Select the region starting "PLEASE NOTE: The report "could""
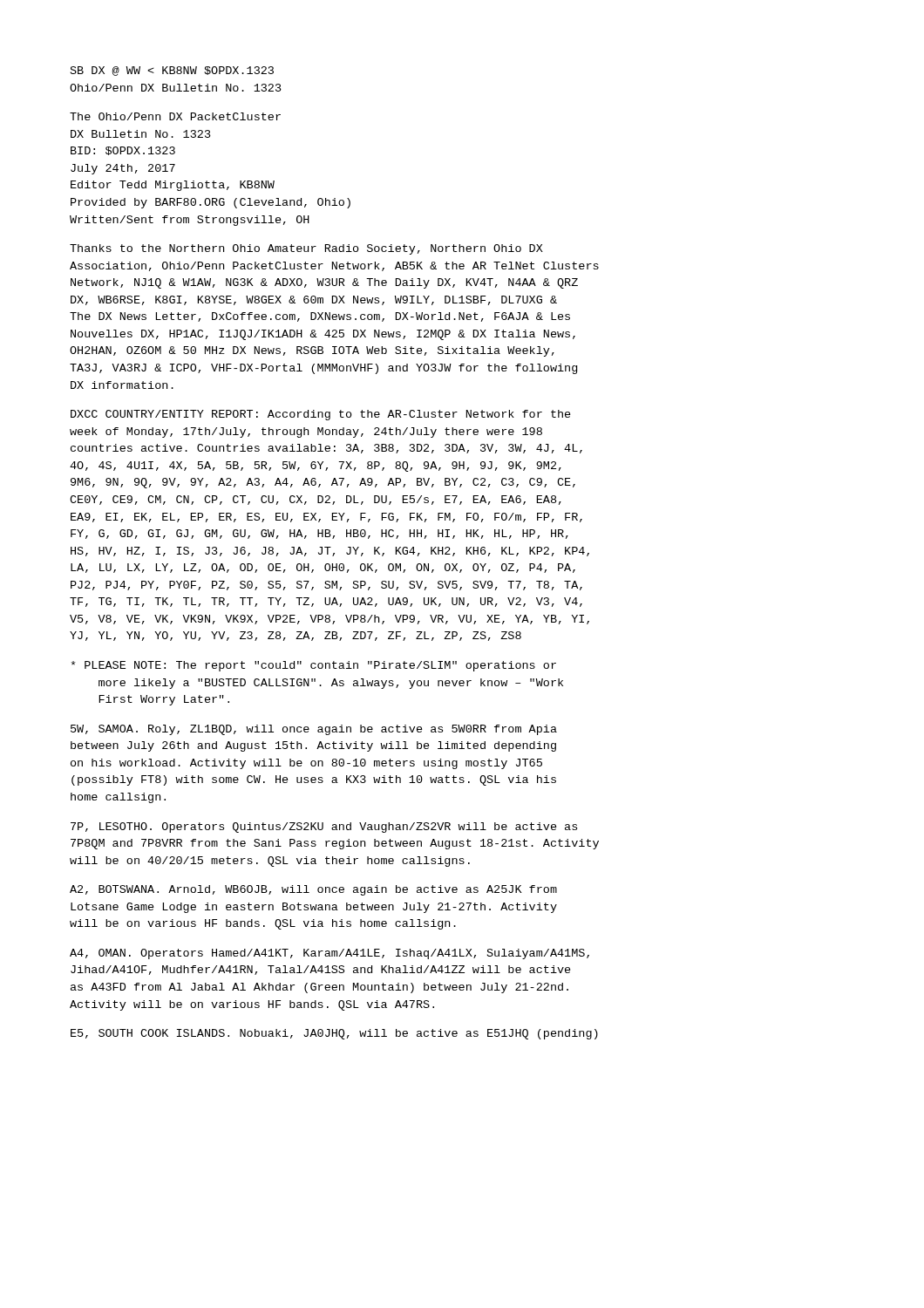The image size is (924, 1308). pyautogui.click(x=317, y=683)
